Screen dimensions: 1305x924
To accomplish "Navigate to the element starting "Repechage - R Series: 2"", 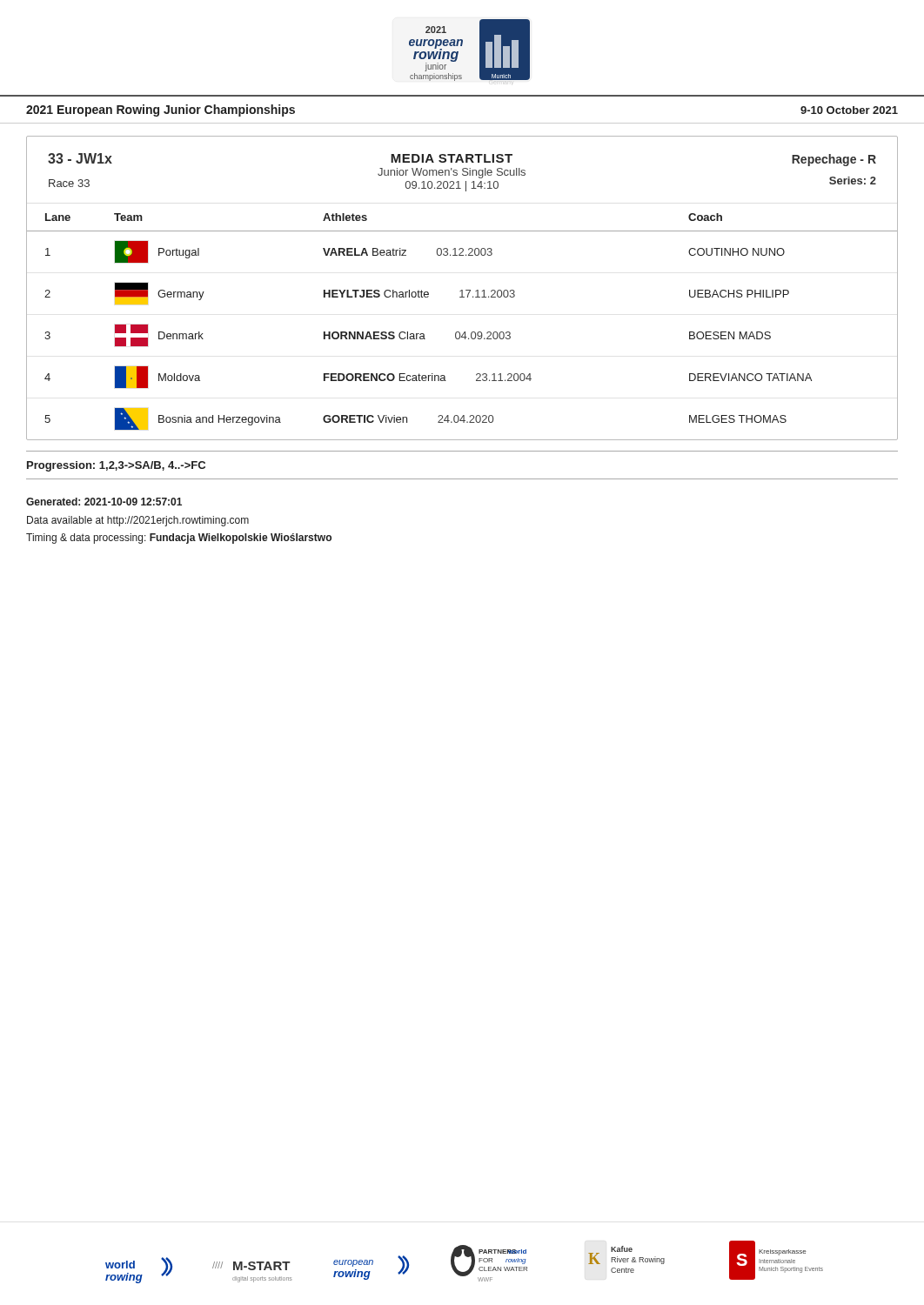I will (x=834, y=170).
